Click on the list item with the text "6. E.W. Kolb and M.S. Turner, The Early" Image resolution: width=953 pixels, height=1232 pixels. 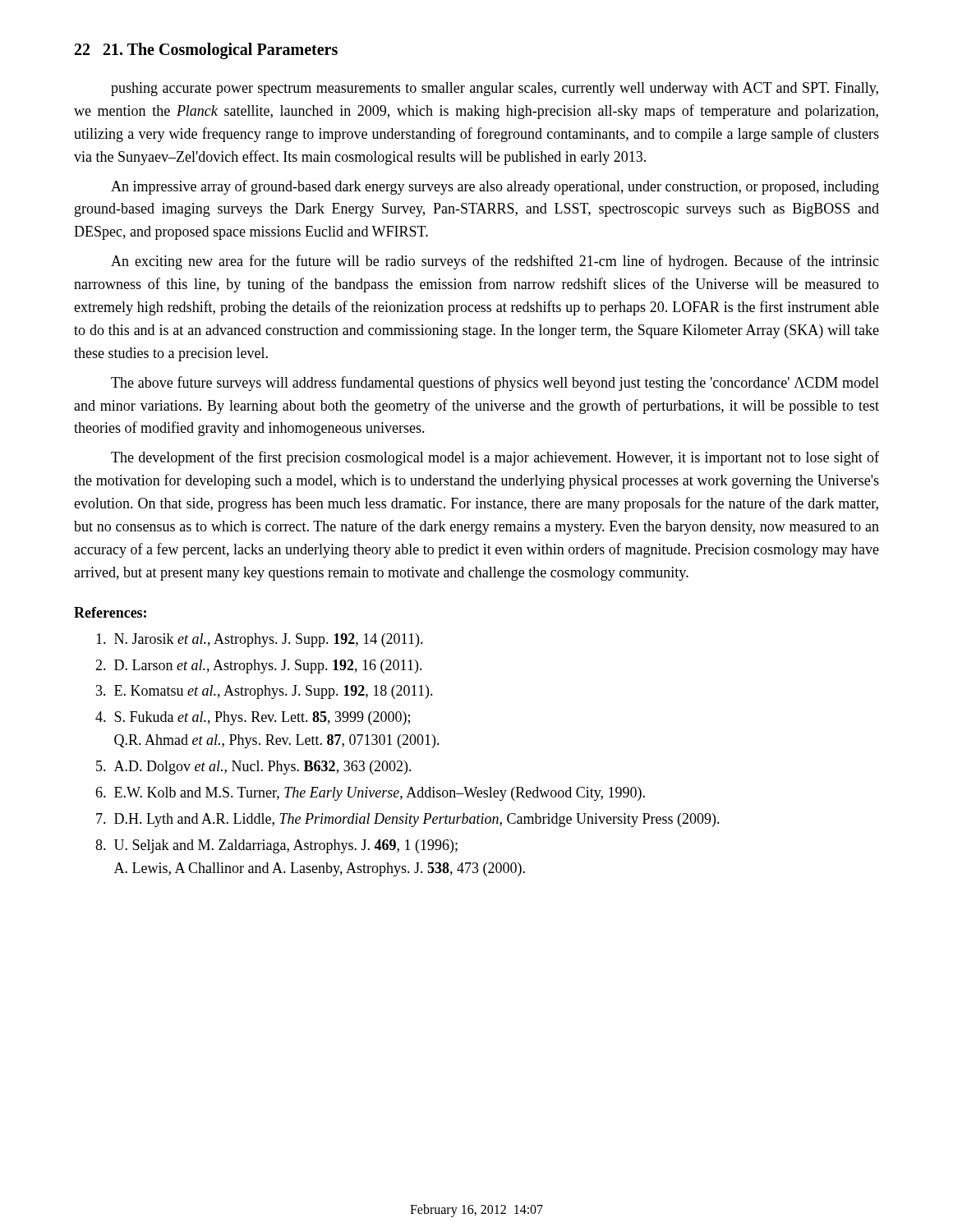click(476, 793)
